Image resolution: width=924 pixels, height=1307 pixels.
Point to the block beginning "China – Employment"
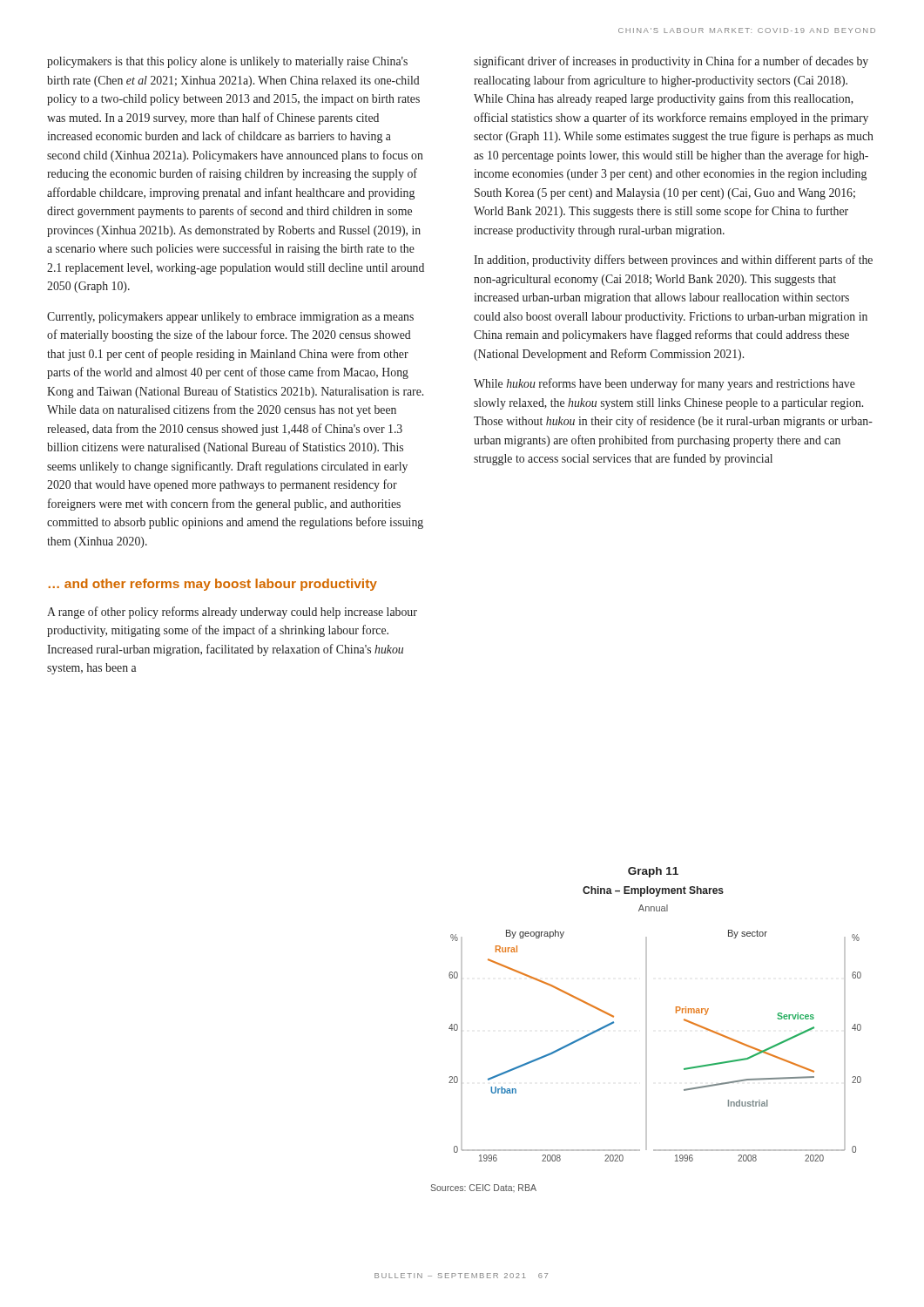click(653, 890)
